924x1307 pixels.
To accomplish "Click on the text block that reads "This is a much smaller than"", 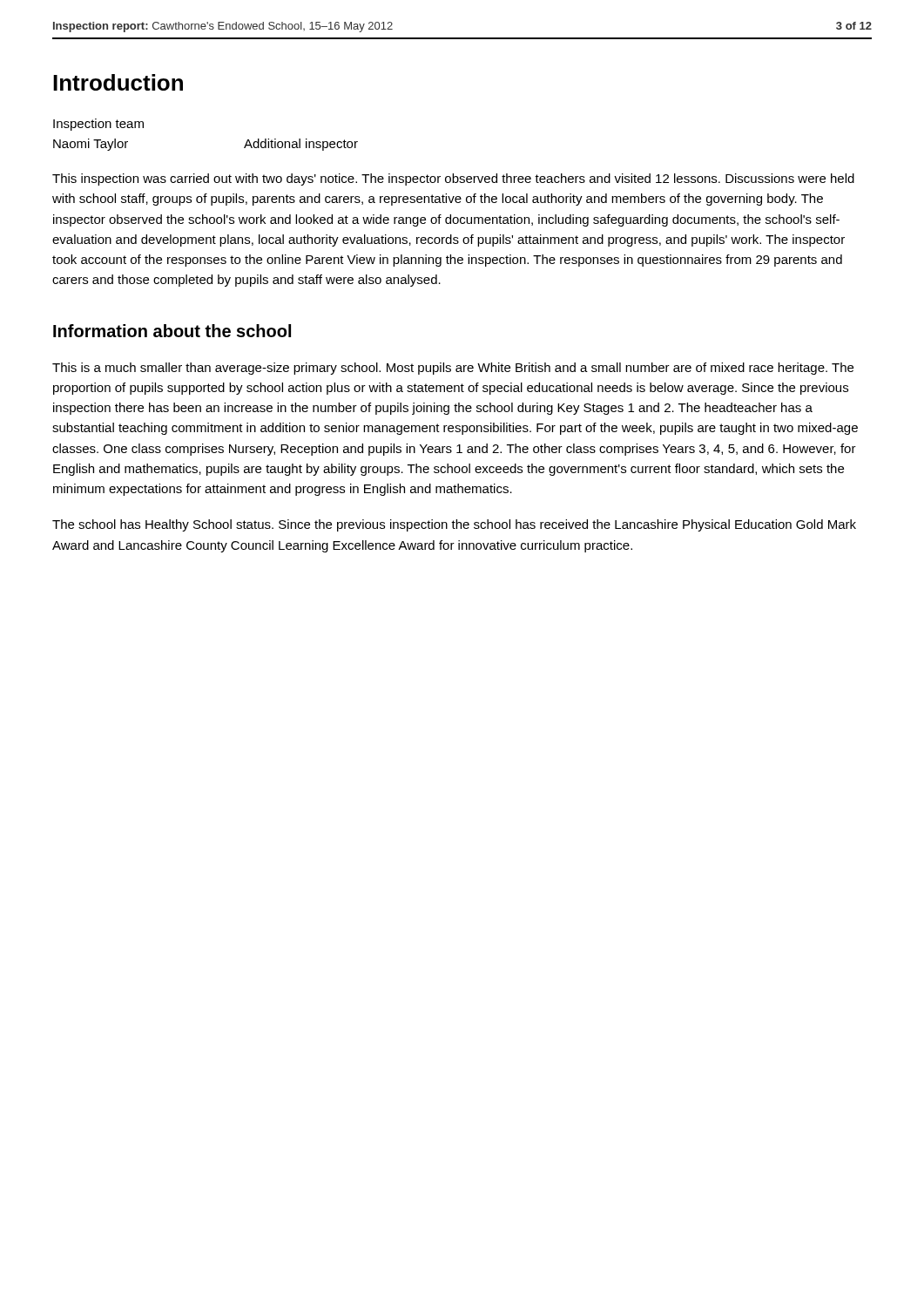I will (x=455, y=428).
